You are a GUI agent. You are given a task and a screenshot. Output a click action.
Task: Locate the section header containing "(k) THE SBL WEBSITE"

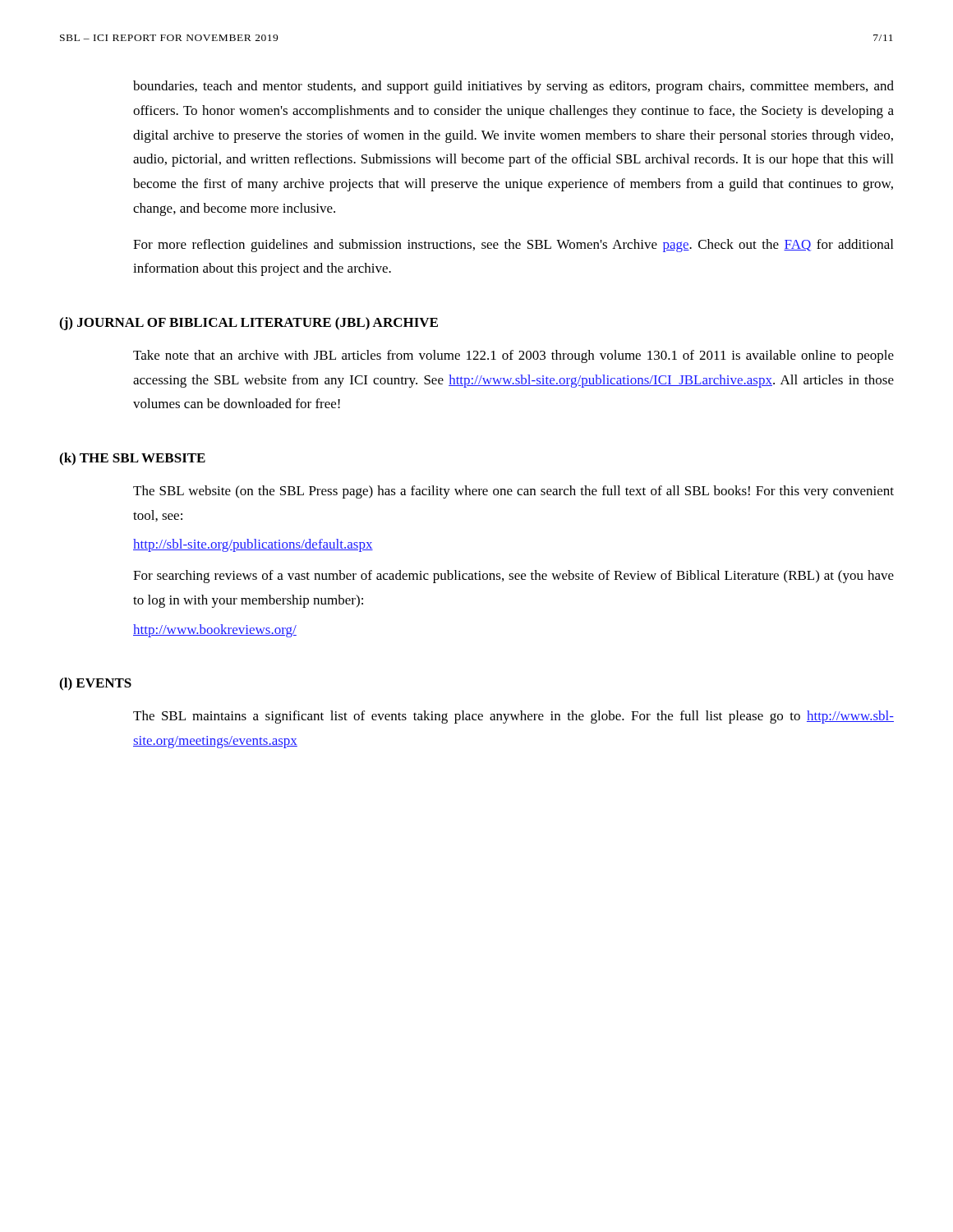pos(132,459)
